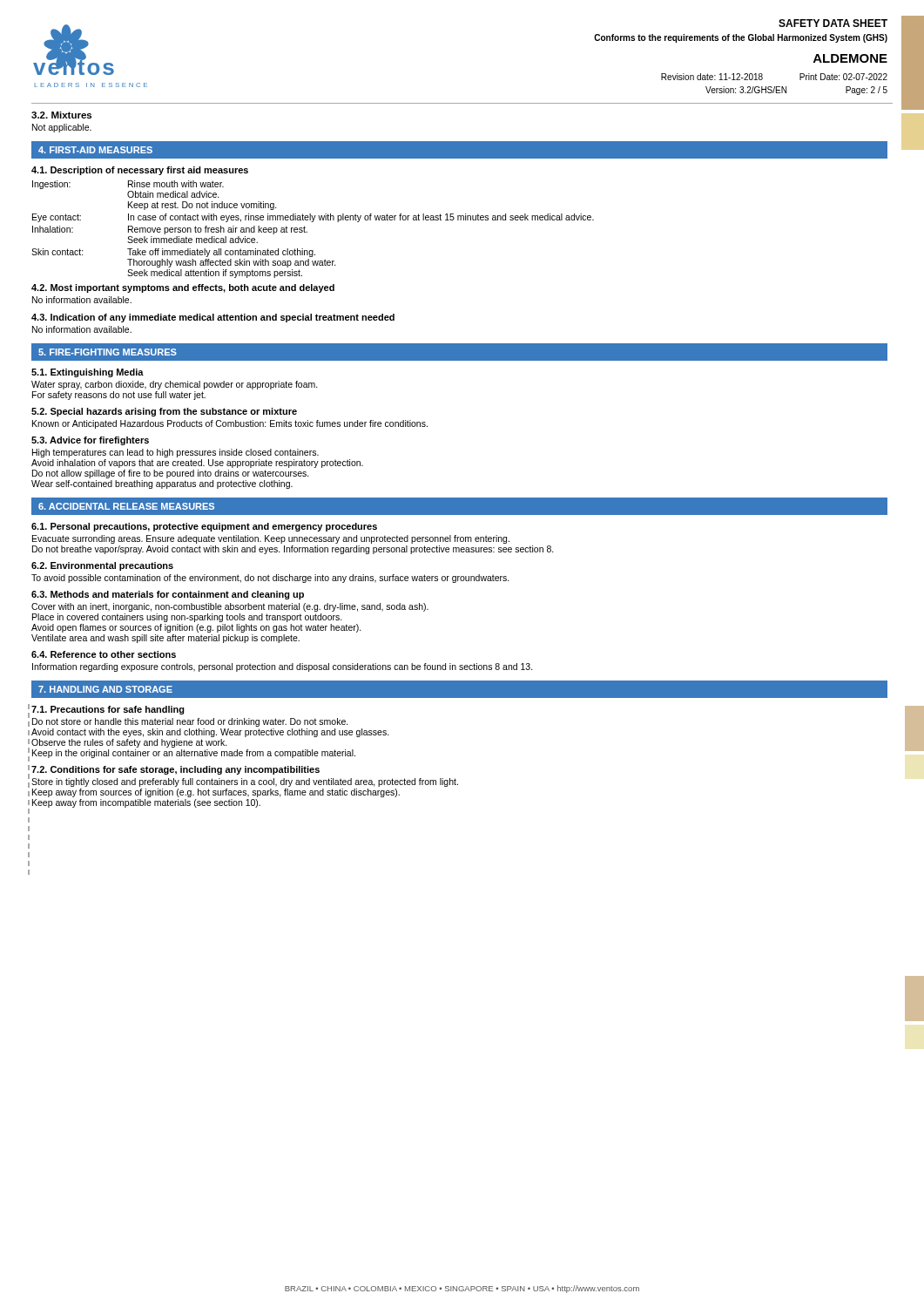Find the text block starting "Do not store or handle this material near"

(x=210, y=737)
